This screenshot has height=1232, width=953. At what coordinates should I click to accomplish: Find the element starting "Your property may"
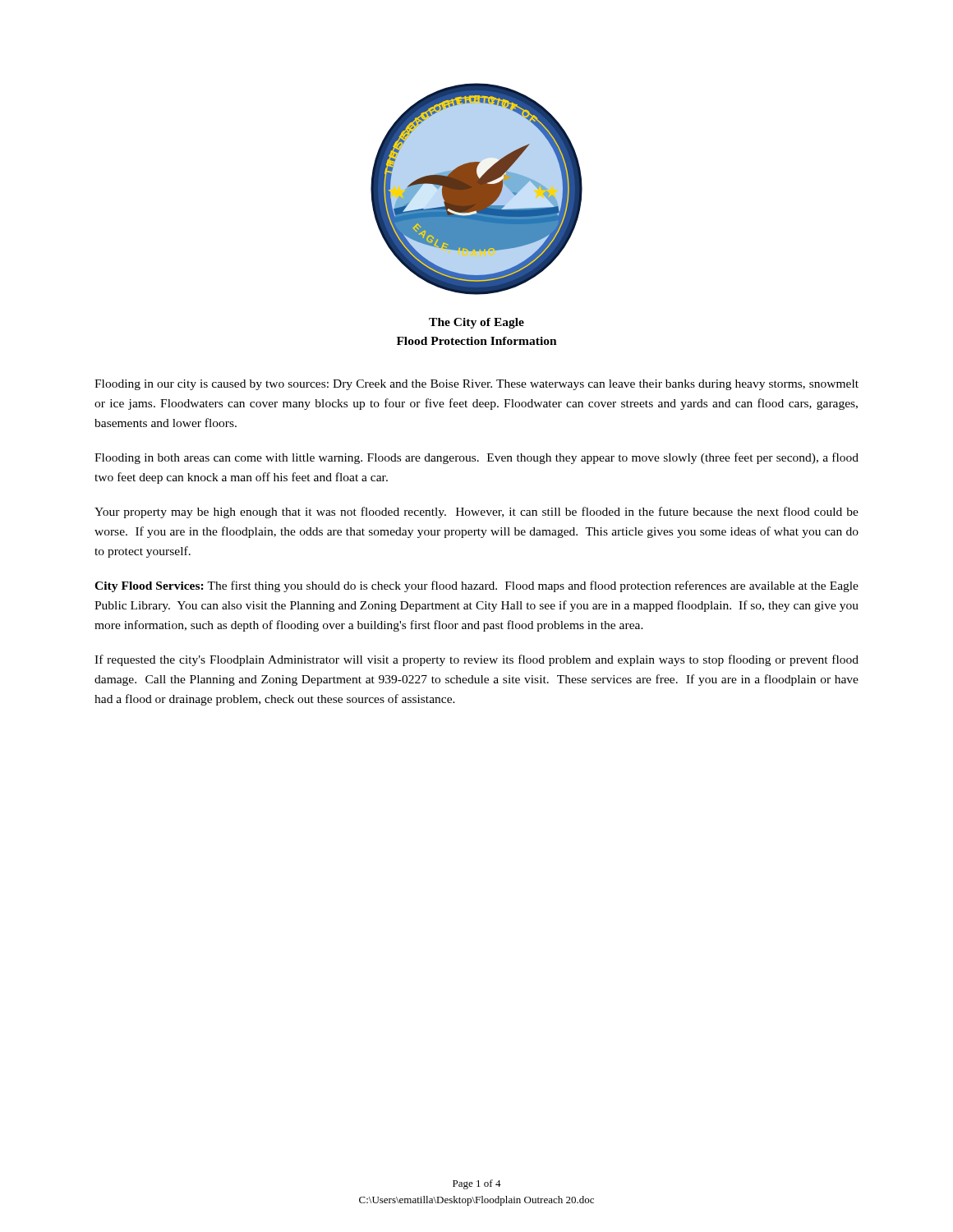(x=476, y=531)
